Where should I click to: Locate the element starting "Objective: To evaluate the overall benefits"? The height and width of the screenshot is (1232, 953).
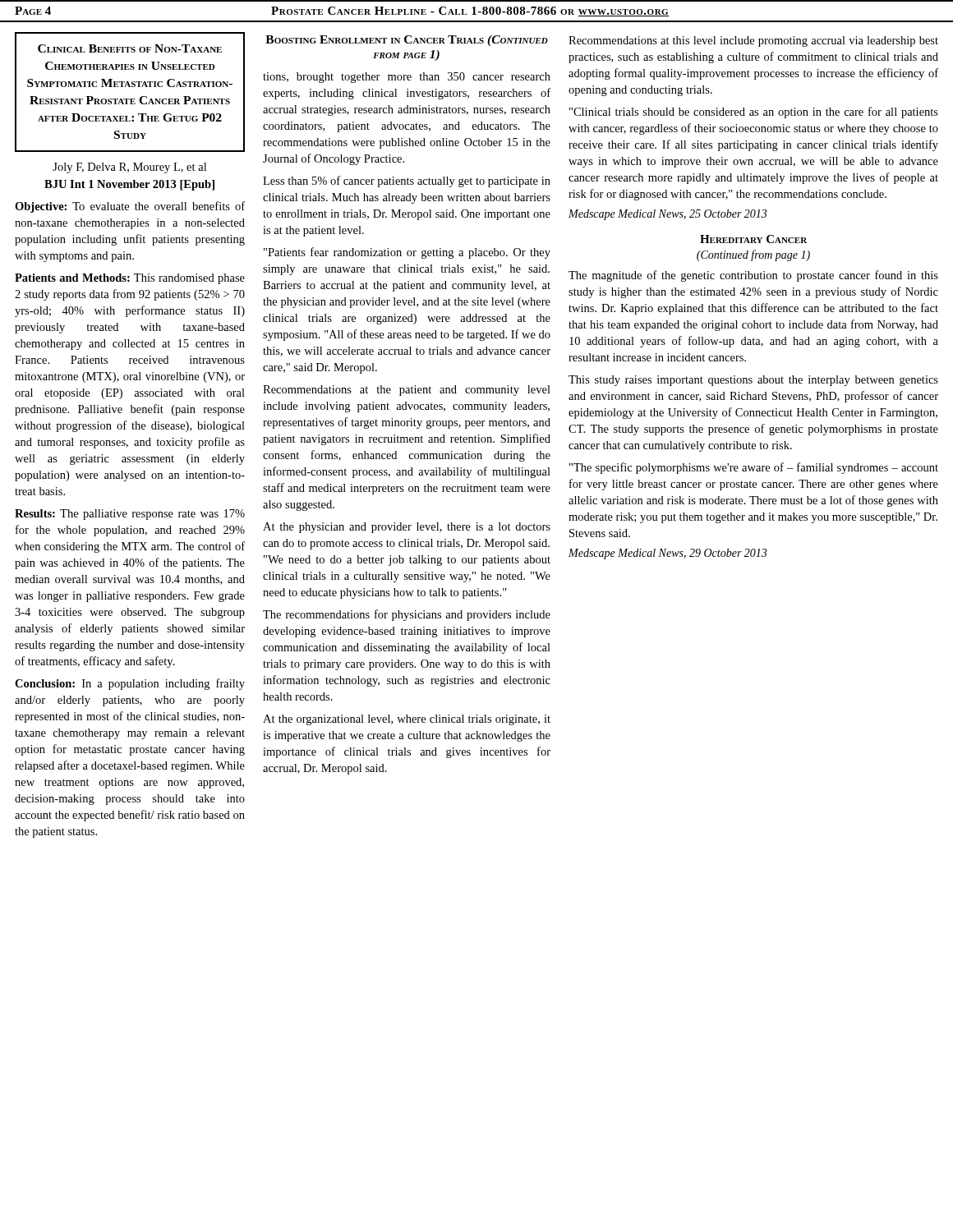[x=130, y=230]
